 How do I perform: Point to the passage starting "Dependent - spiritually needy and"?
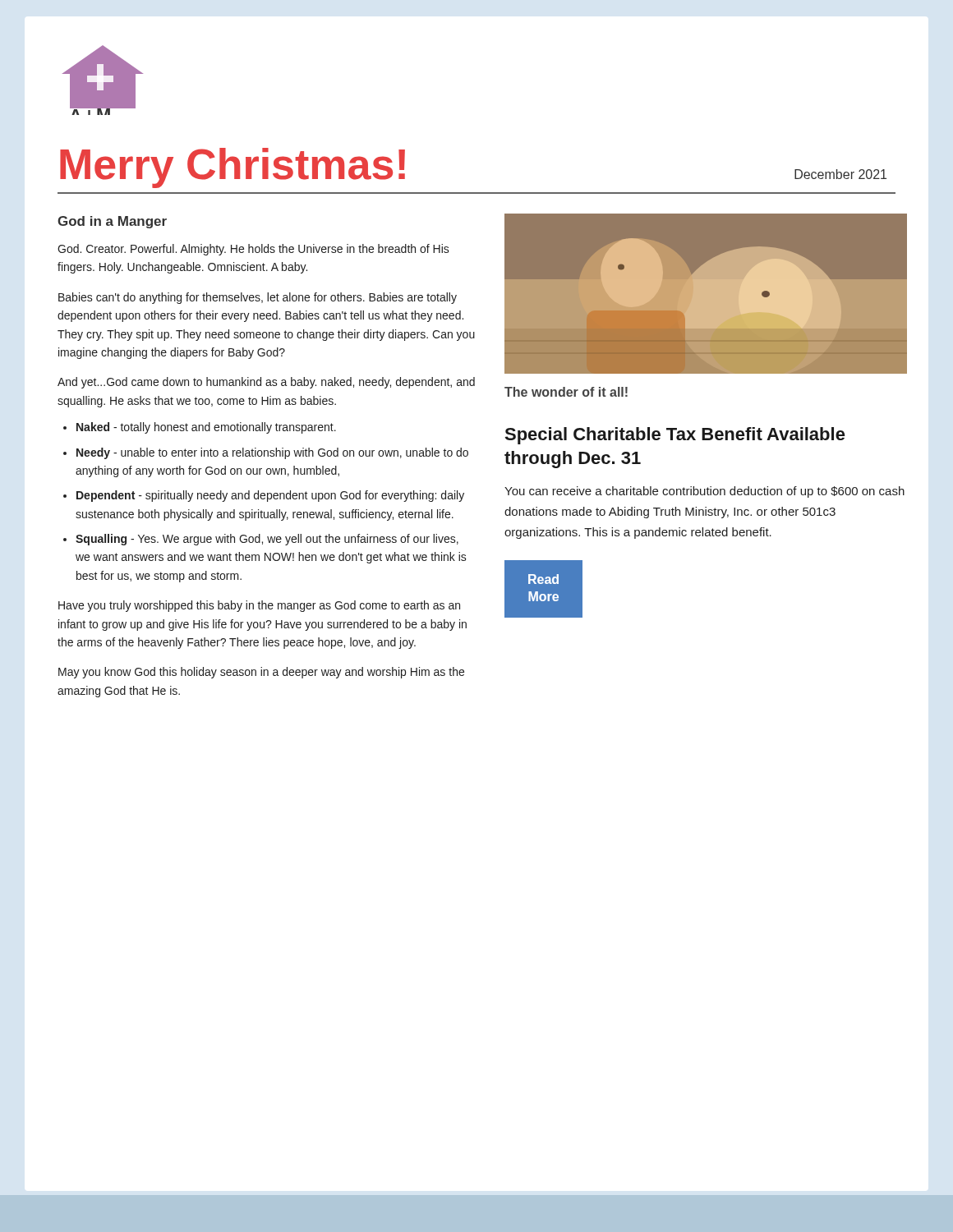click(x=270, y=505)
